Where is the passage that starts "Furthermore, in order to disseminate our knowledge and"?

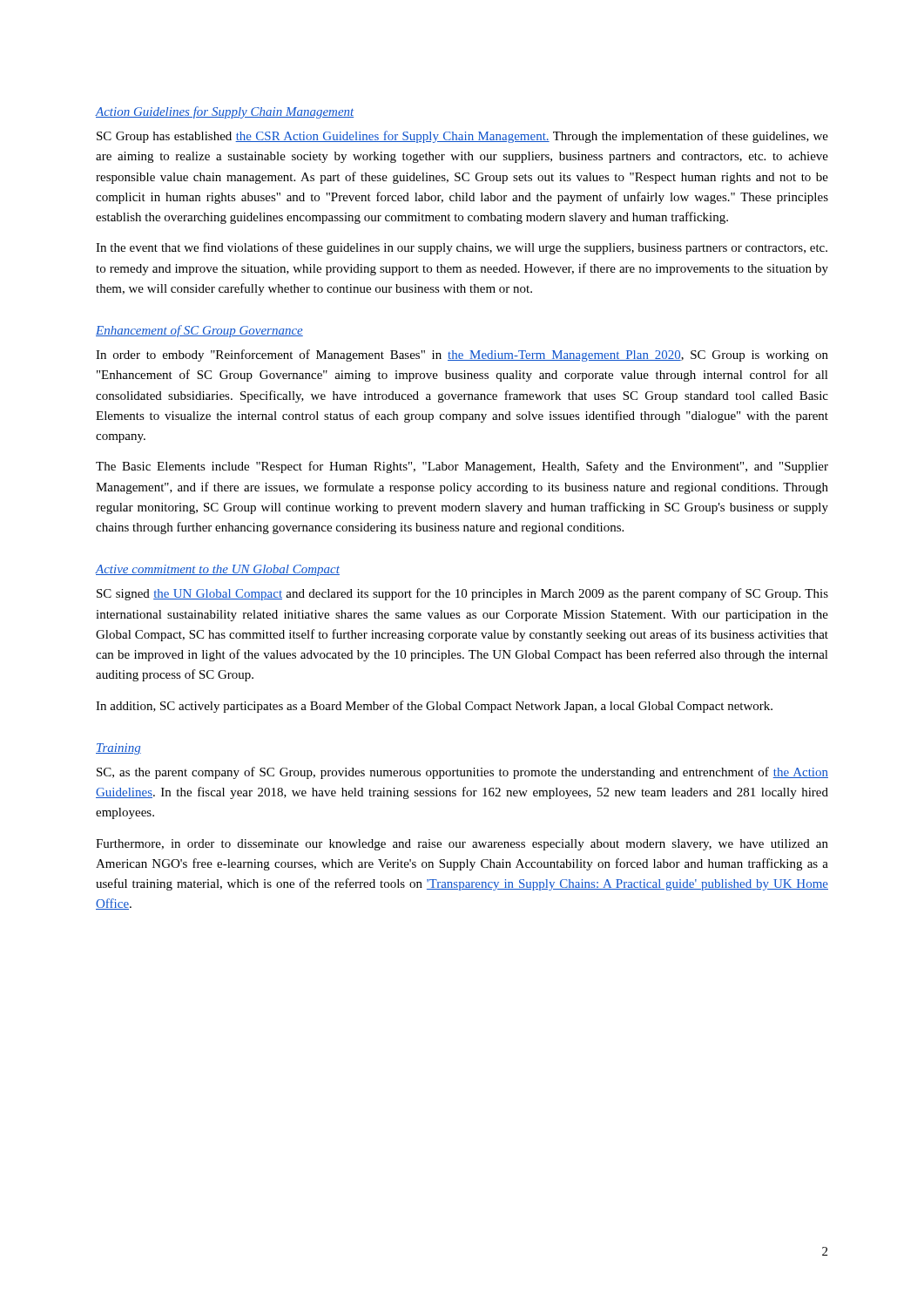(x=462, y=873)
